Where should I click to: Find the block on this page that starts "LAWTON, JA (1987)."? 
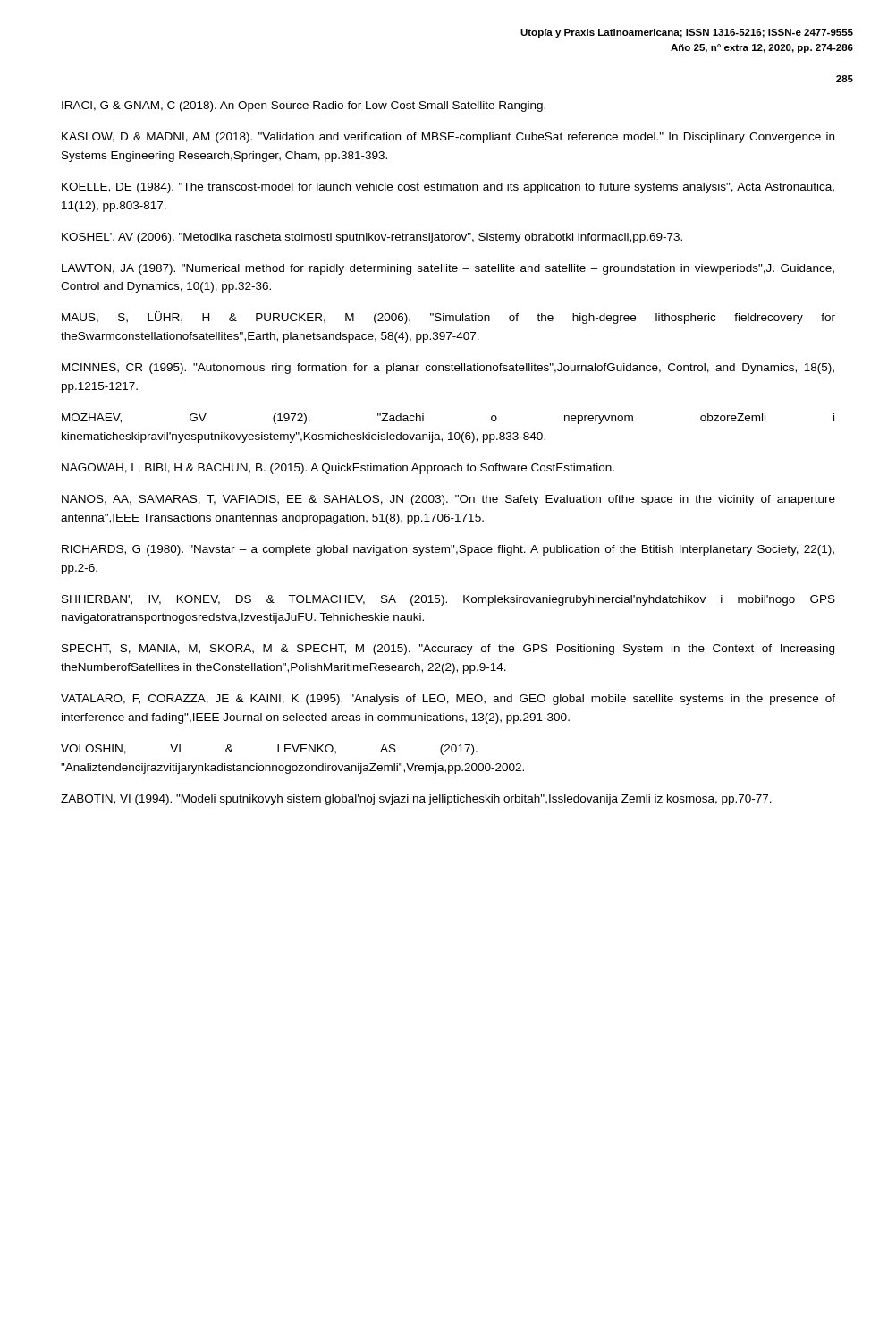448,277
